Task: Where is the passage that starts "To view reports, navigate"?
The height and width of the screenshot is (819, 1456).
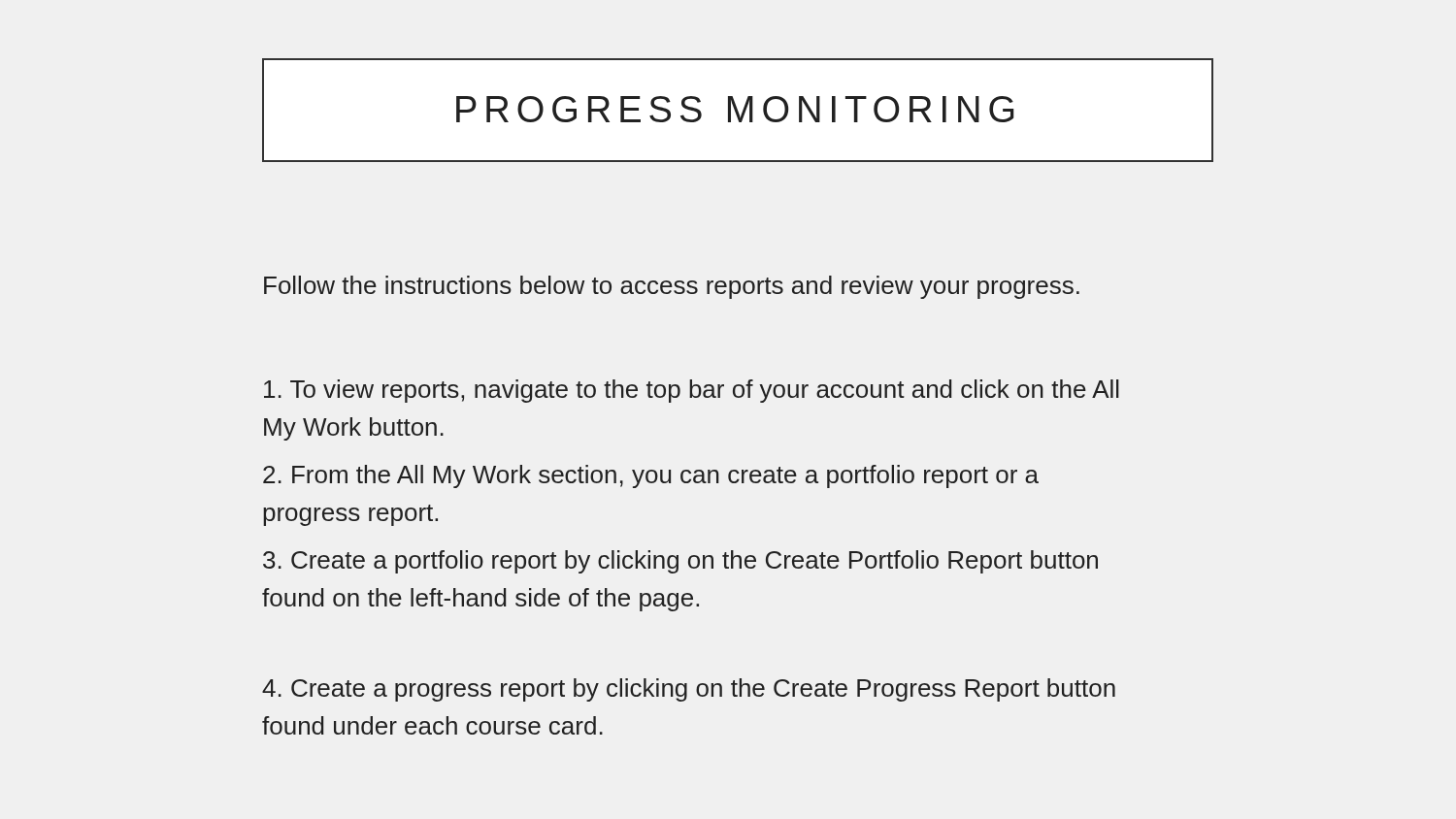Action: pyautogui.click(x=691, y=408)
